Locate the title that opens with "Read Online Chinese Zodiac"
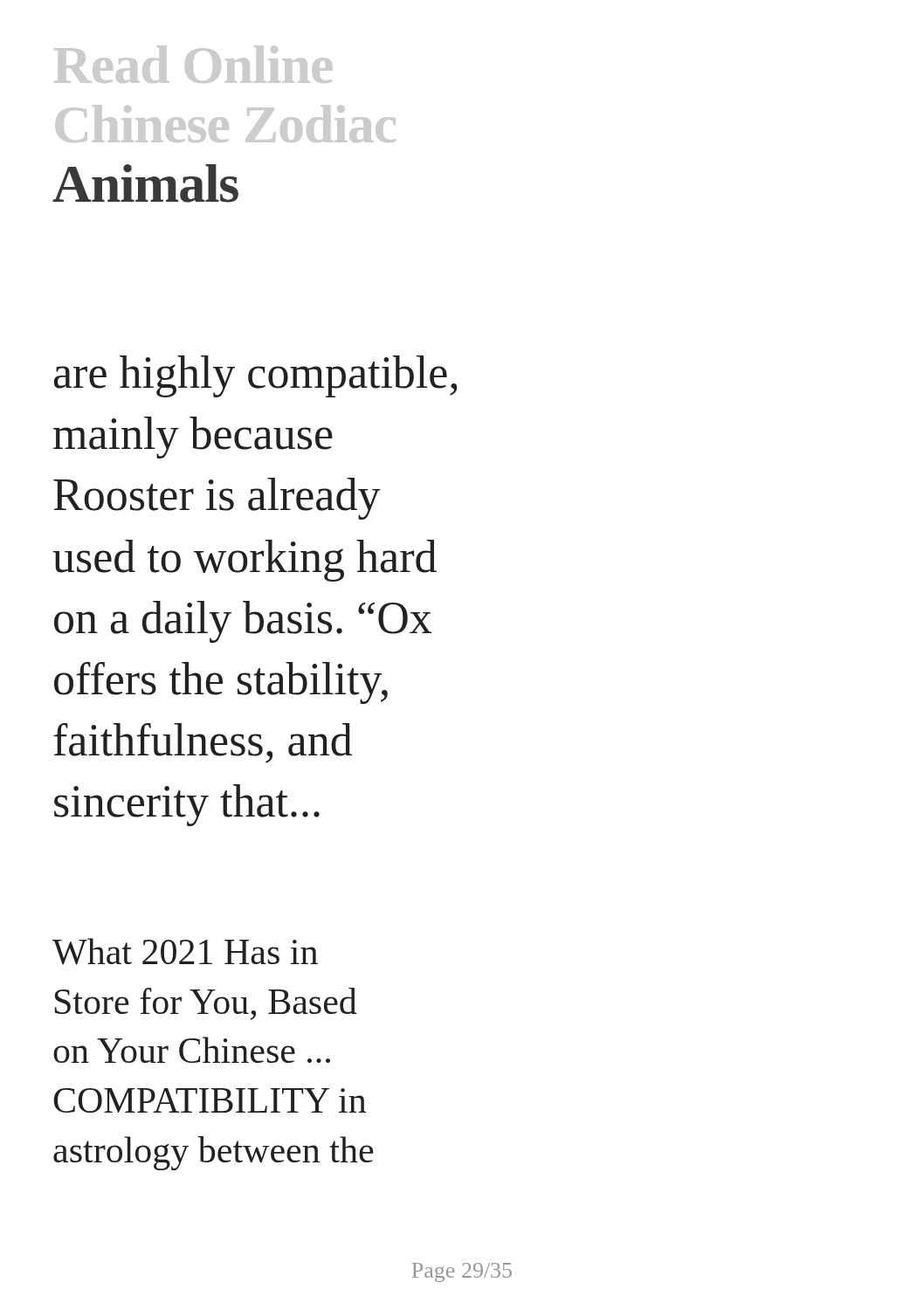The height and width of the screenshot is (1310, 924). pos(358,124)
